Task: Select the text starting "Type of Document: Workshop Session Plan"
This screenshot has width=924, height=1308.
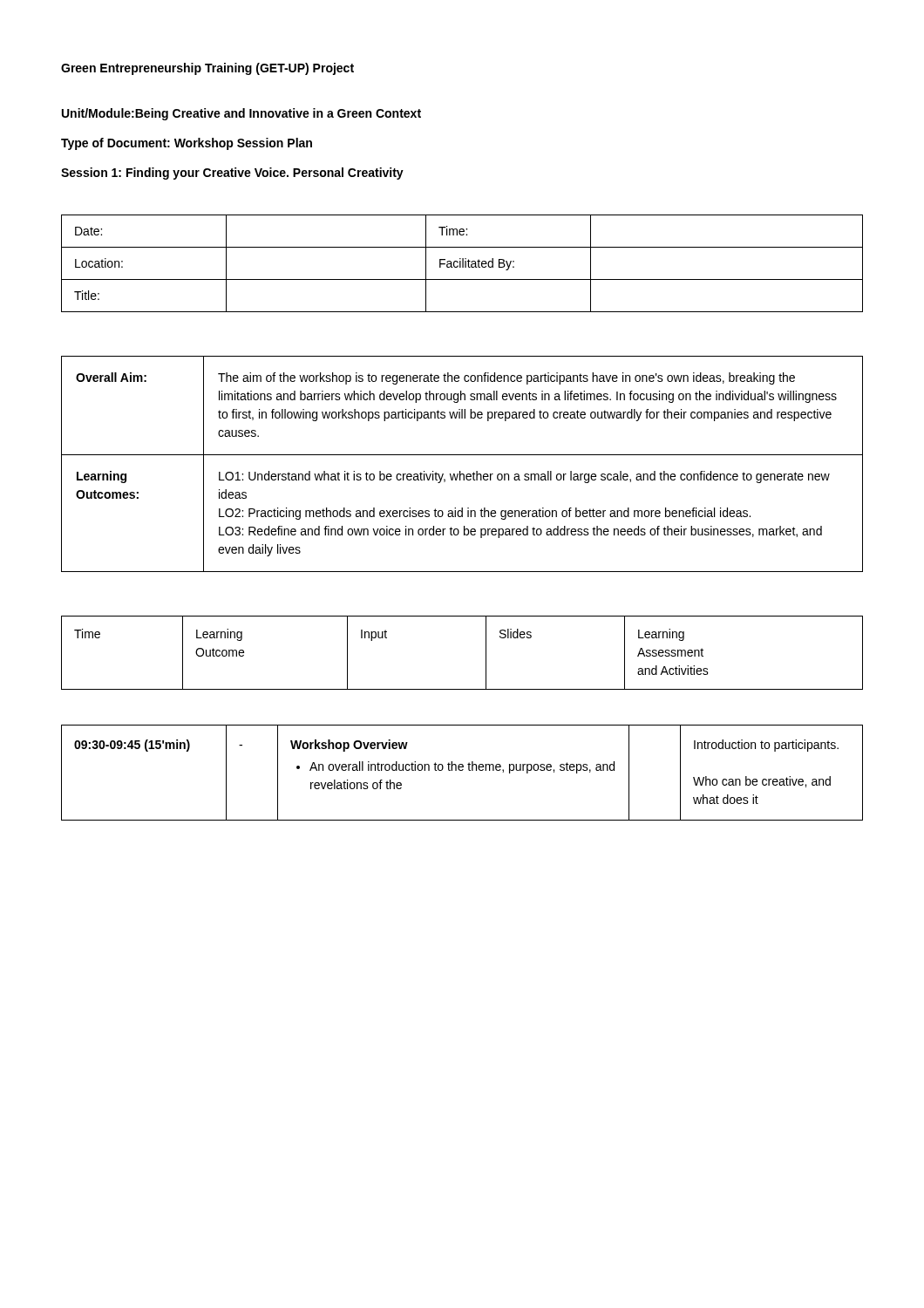Action: (x=187, y=143)
